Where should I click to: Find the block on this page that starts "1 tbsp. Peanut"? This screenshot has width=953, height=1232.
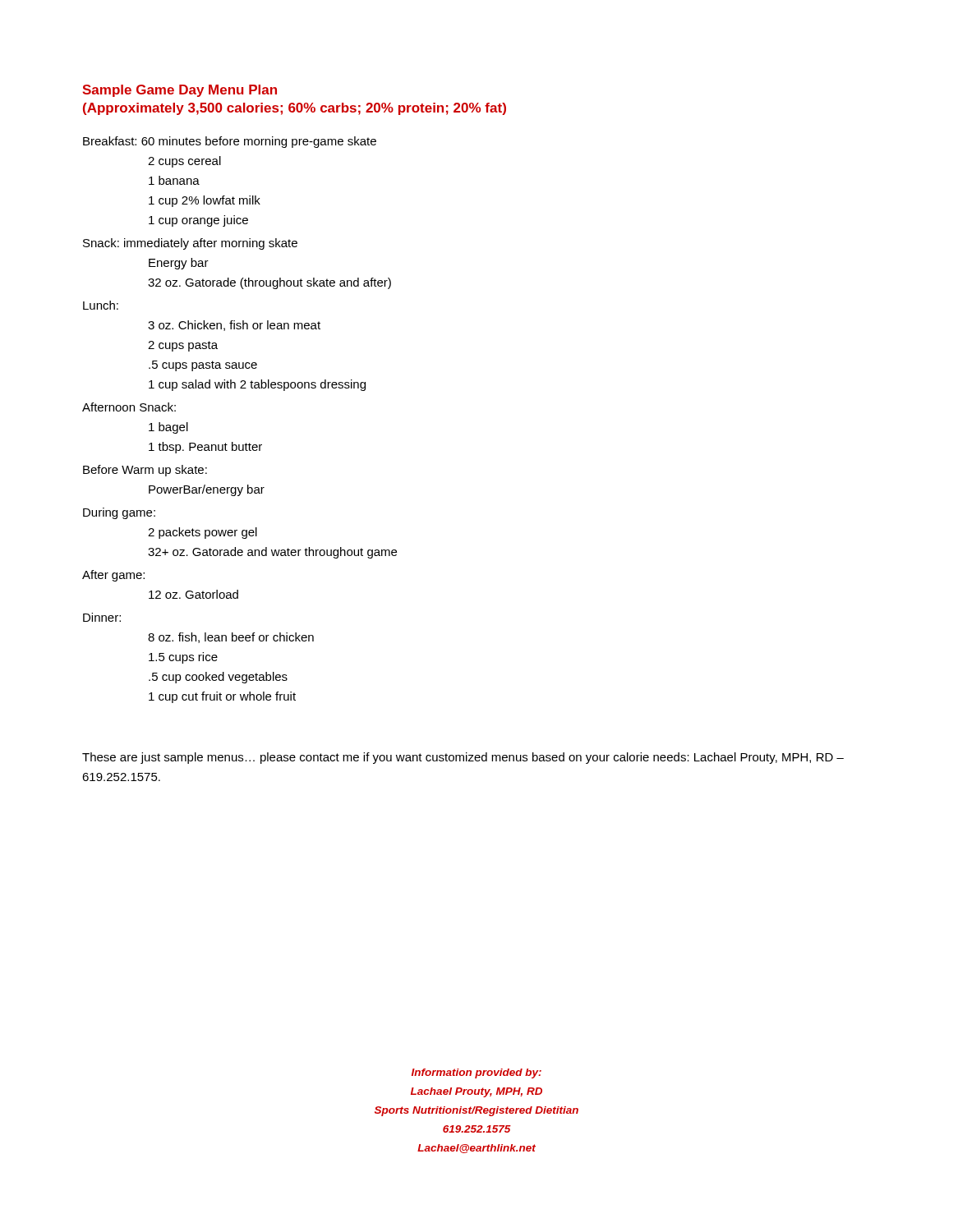tap(205, 448)
